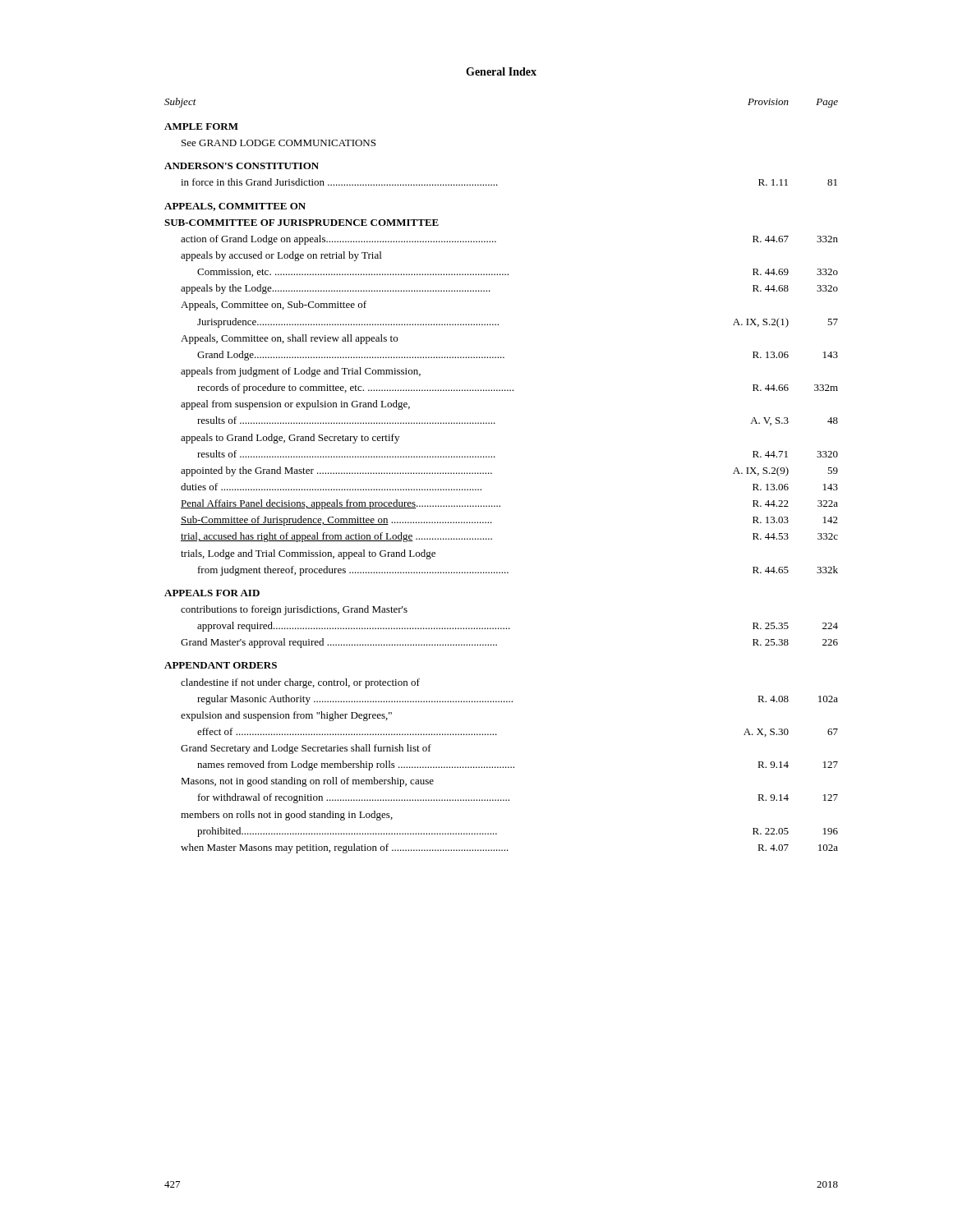The width and height of the screenshot is (953, 1232).
Task: Click on the passage starting "General Index"
Action: tap(501, 72)
